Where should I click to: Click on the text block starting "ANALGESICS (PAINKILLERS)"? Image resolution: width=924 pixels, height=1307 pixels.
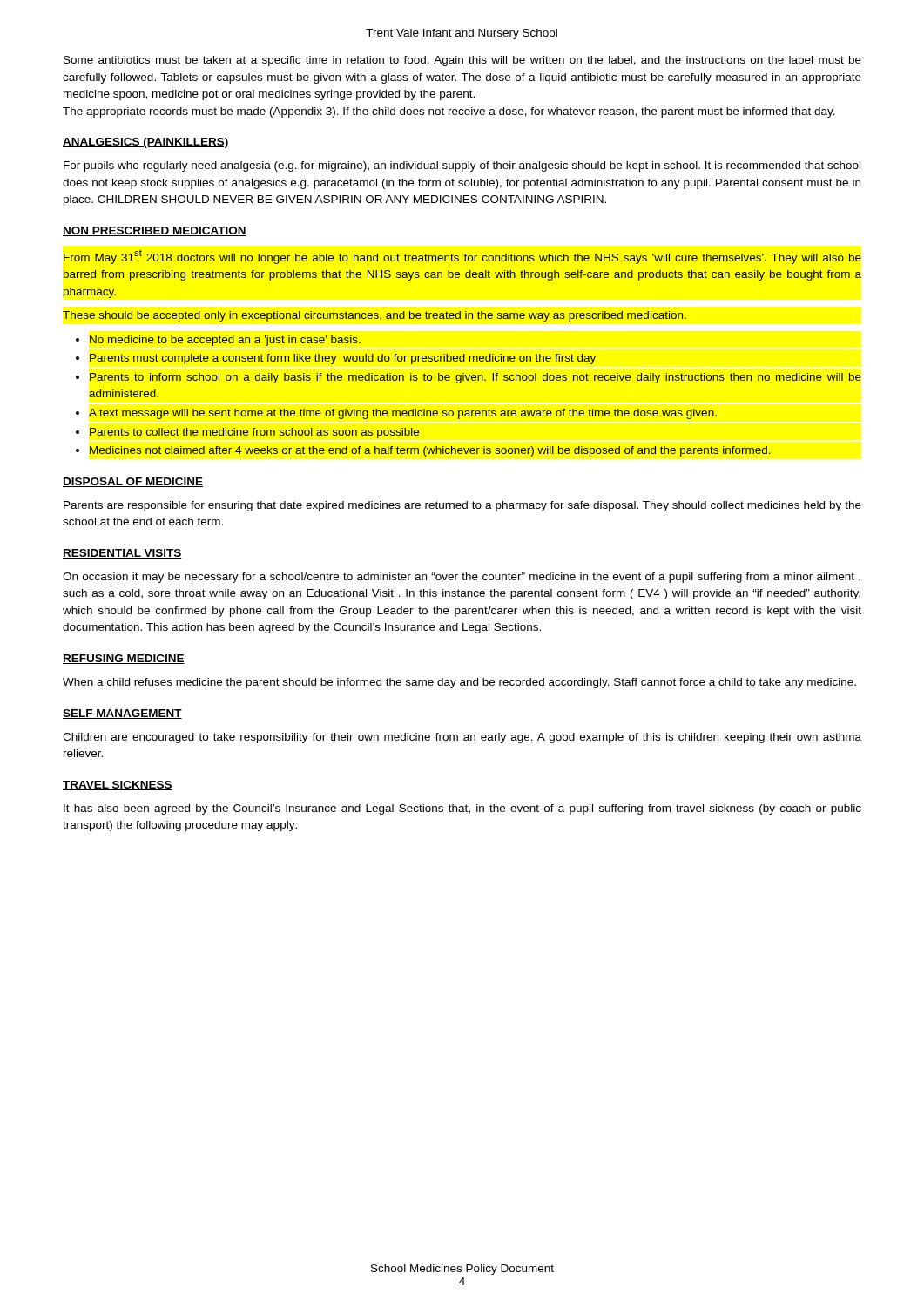(146, 142)
